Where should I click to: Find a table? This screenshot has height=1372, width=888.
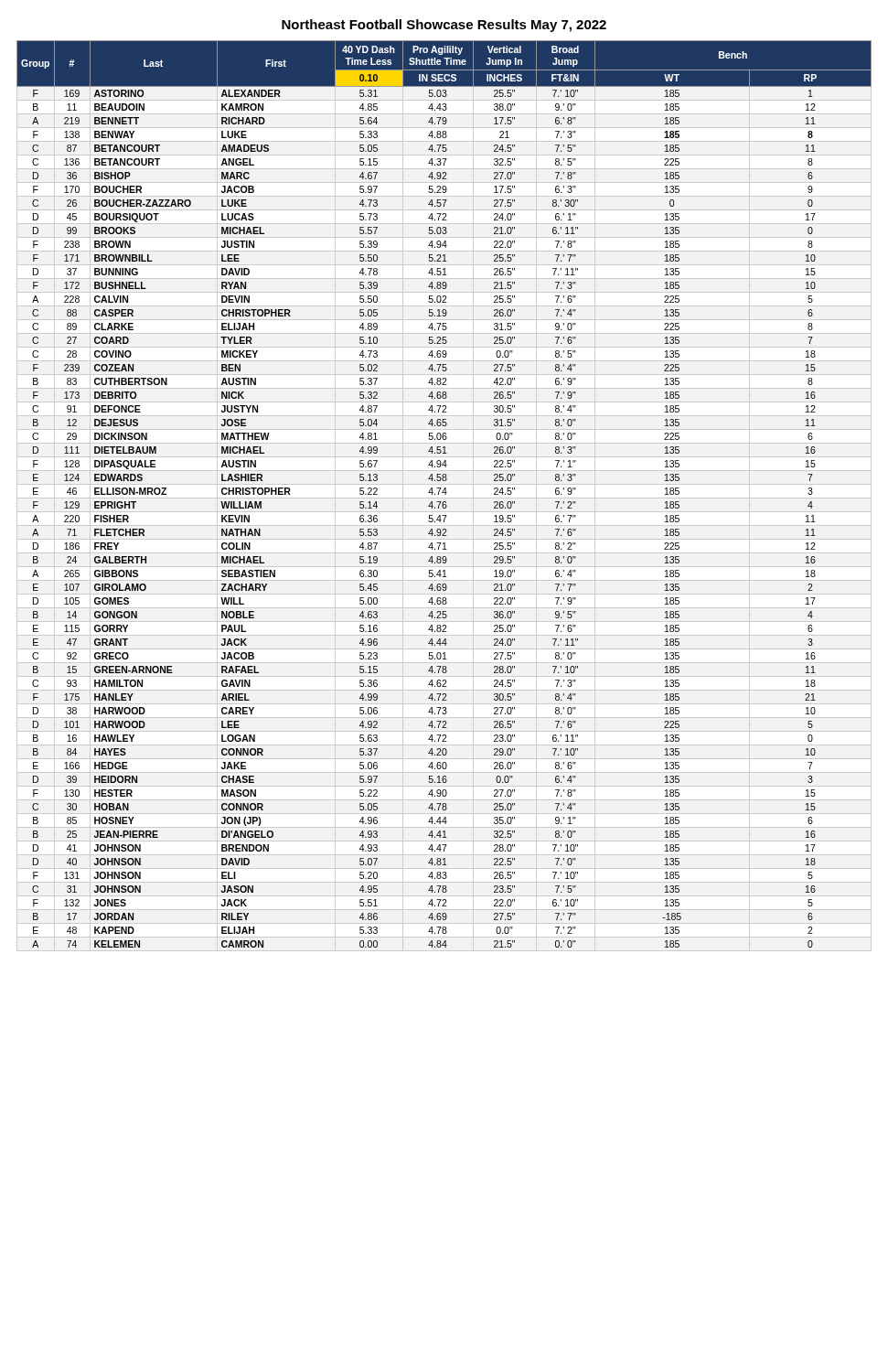[x=444, y=496]
